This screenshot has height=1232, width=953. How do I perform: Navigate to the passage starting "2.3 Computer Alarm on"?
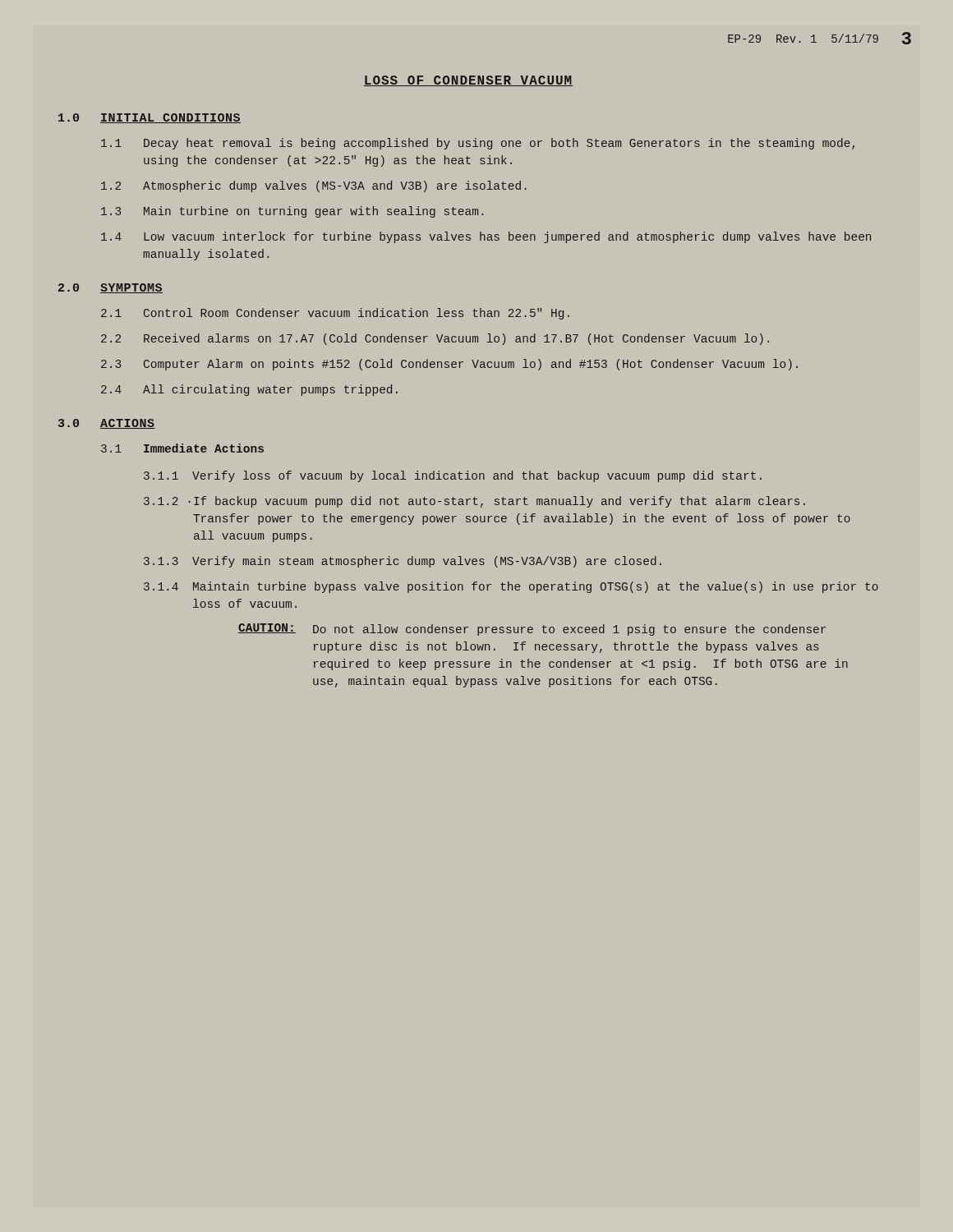pyautogui.click(x=490, y=365)
